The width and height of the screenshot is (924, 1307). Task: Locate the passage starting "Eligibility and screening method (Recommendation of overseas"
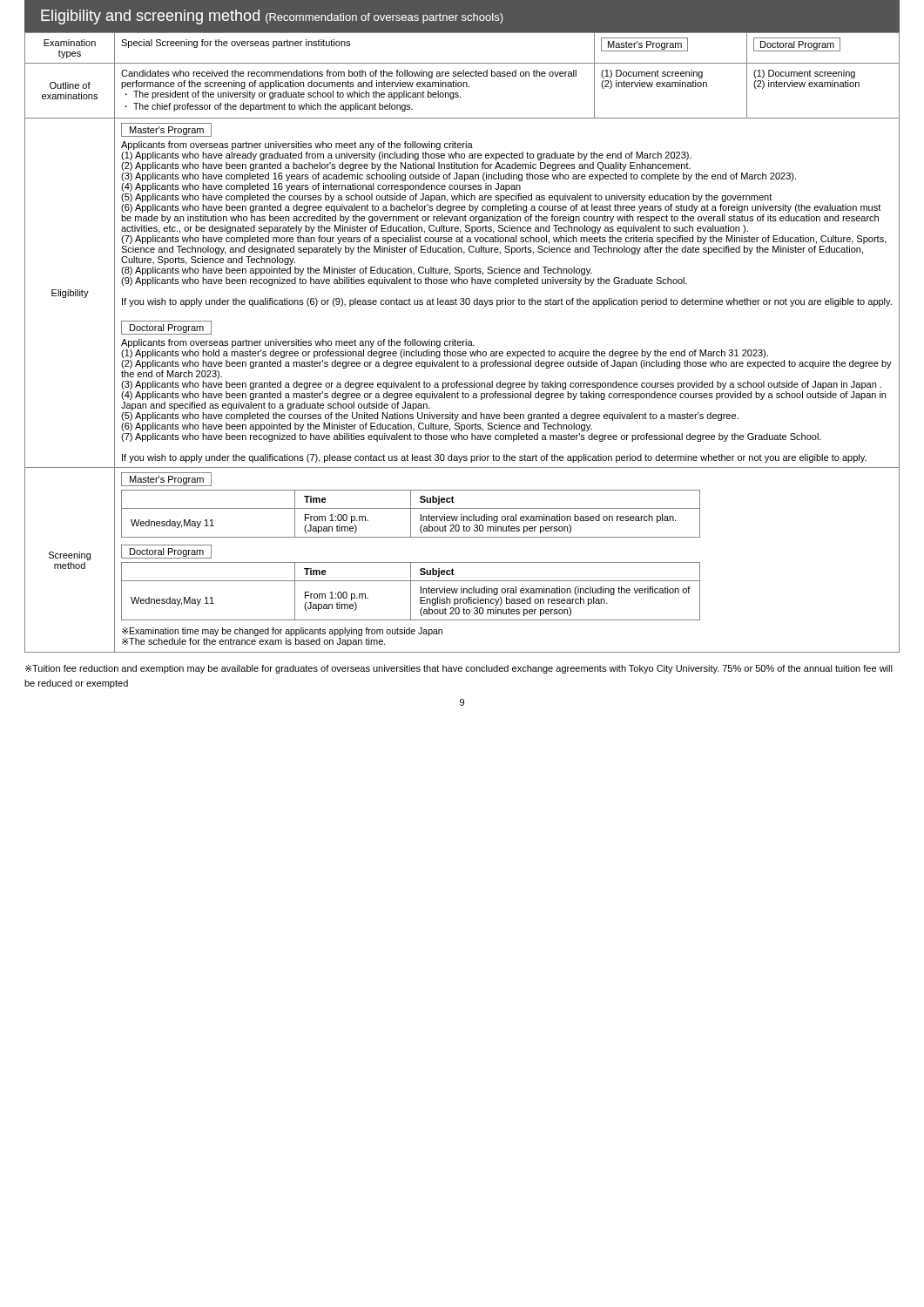coord(272,16)
